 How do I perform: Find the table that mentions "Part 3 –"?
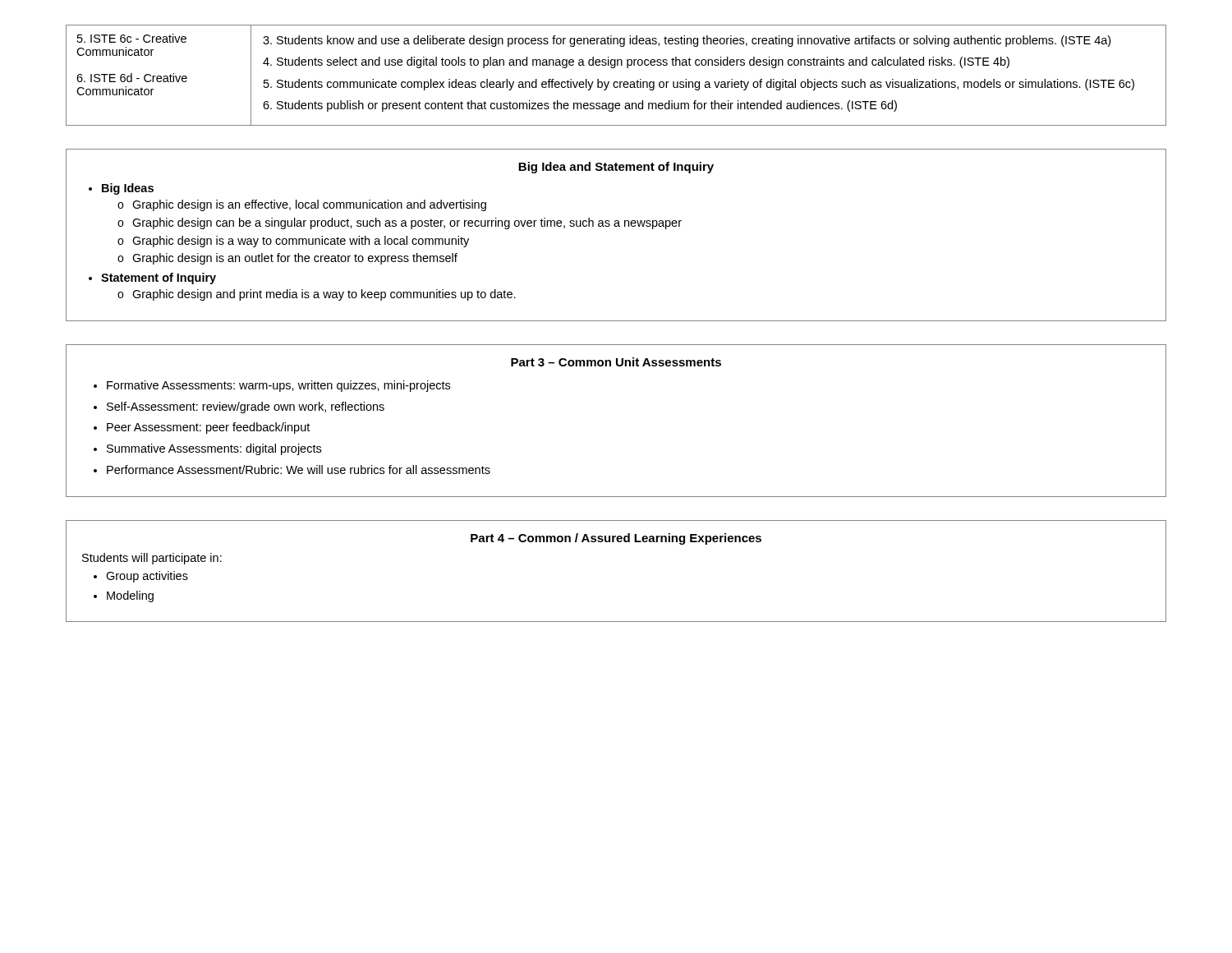click(616, 421)
